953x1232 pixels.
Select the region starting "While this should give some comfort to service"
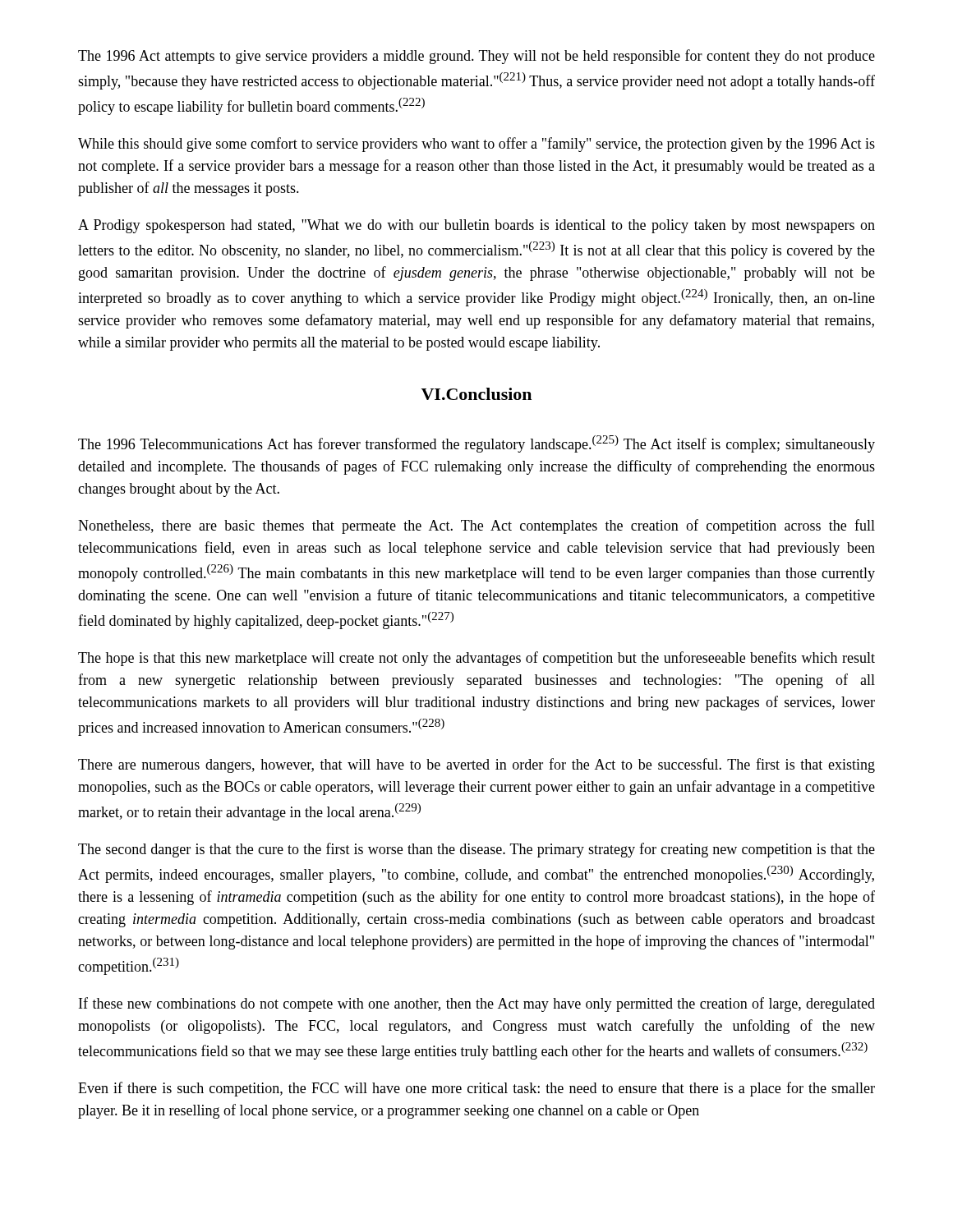[x=476, y=166]
